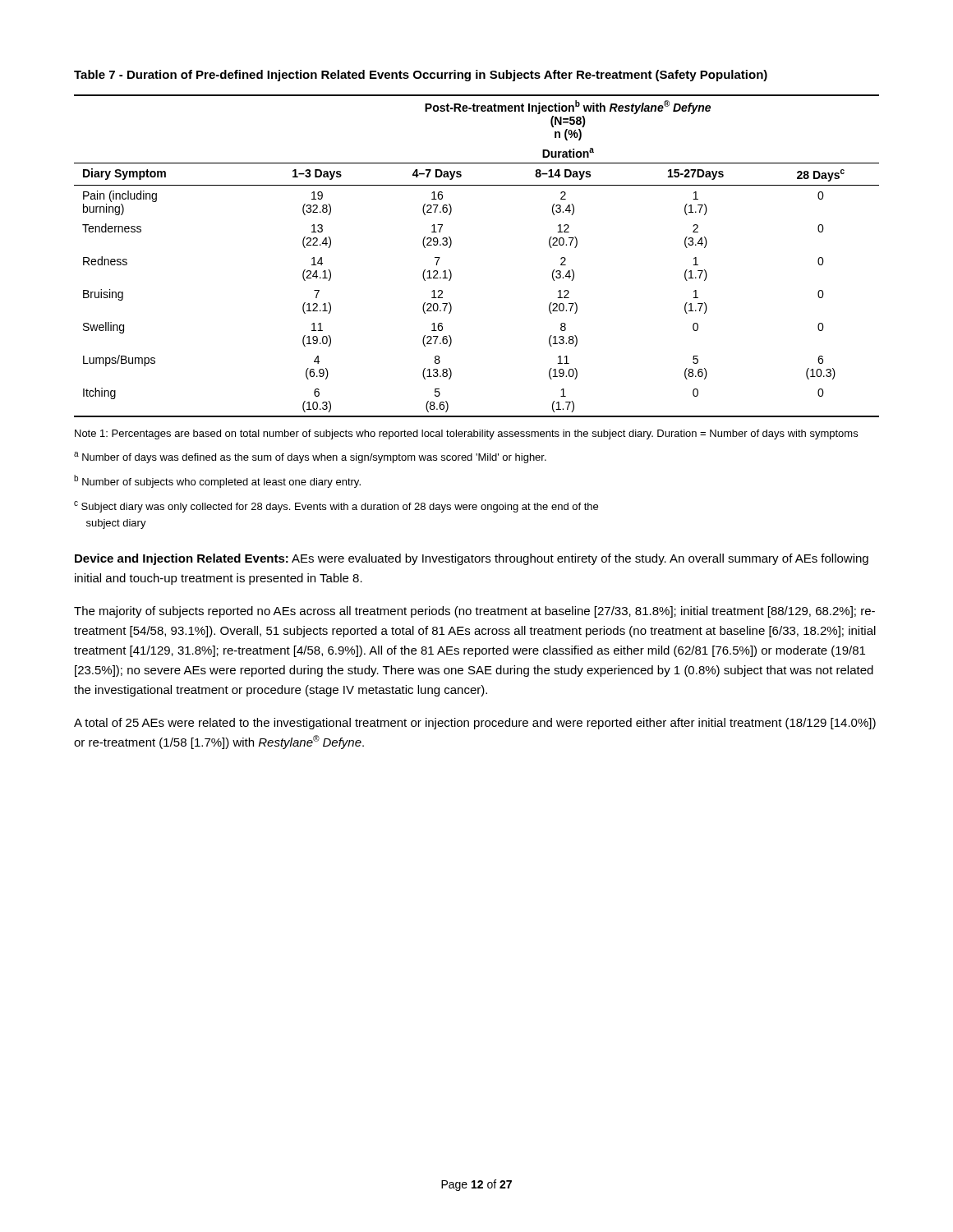Locate the passage starting "Device and Injection"

[x=471, y=568]
